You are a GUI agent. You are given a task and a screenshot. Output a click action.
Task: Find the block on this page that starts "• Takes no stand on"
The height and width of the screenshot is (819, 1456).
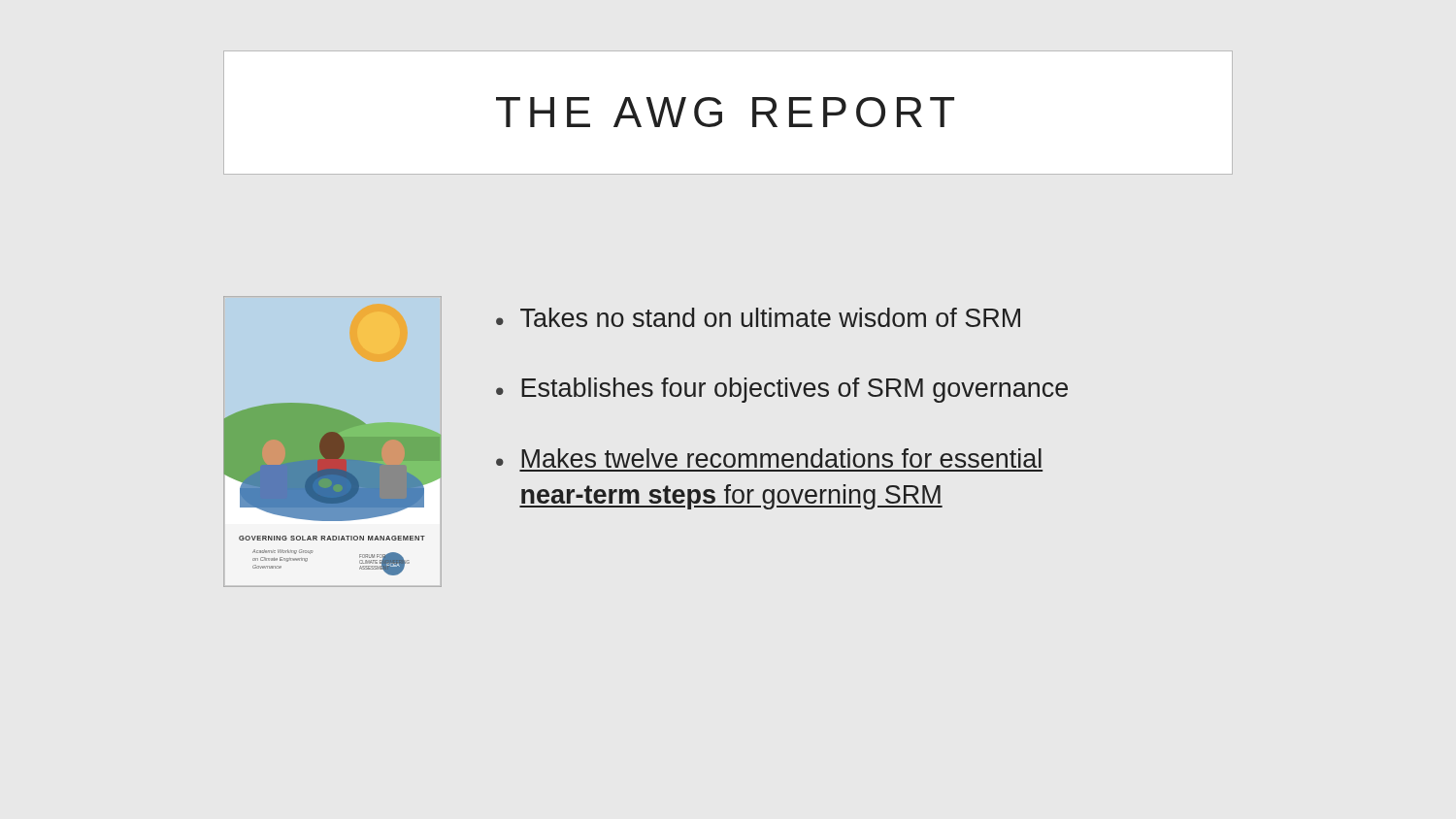coord(759,320)
